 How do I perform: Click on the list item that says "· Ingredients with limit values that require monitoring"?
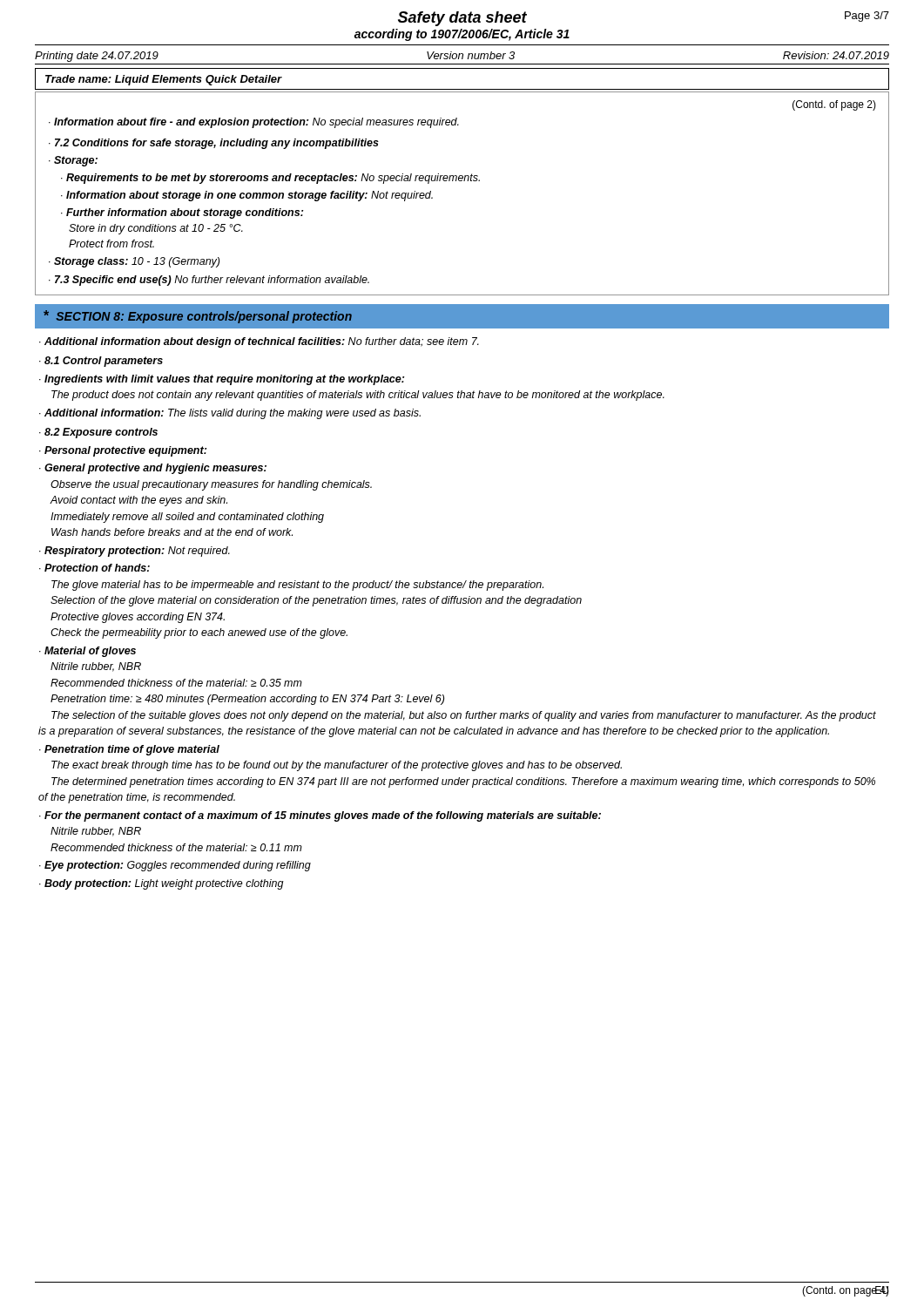[x=352, y=387]
